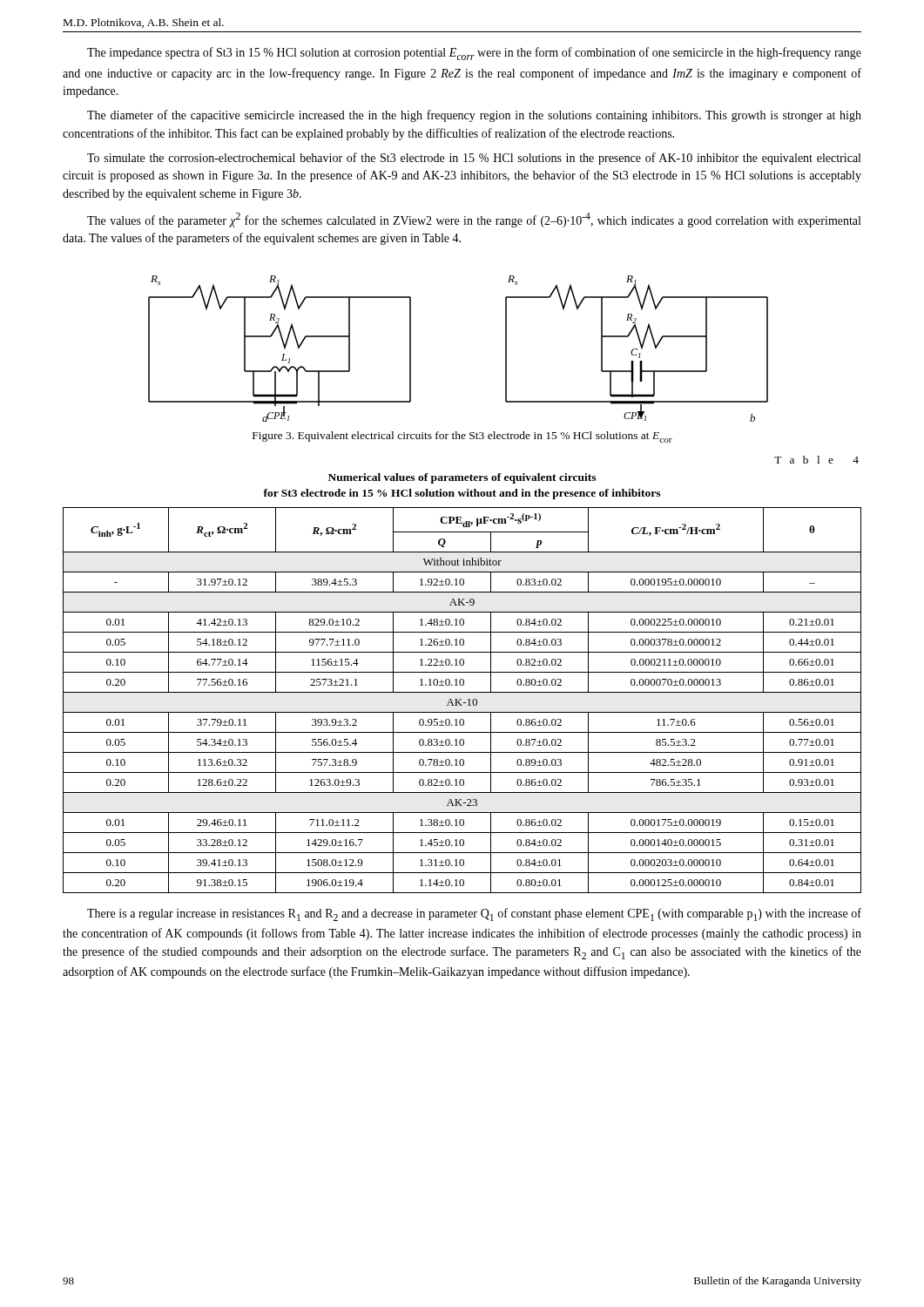Locate the section header
Image resolution: width=924 pixels, height=1307 pixels.
point(818,459)
